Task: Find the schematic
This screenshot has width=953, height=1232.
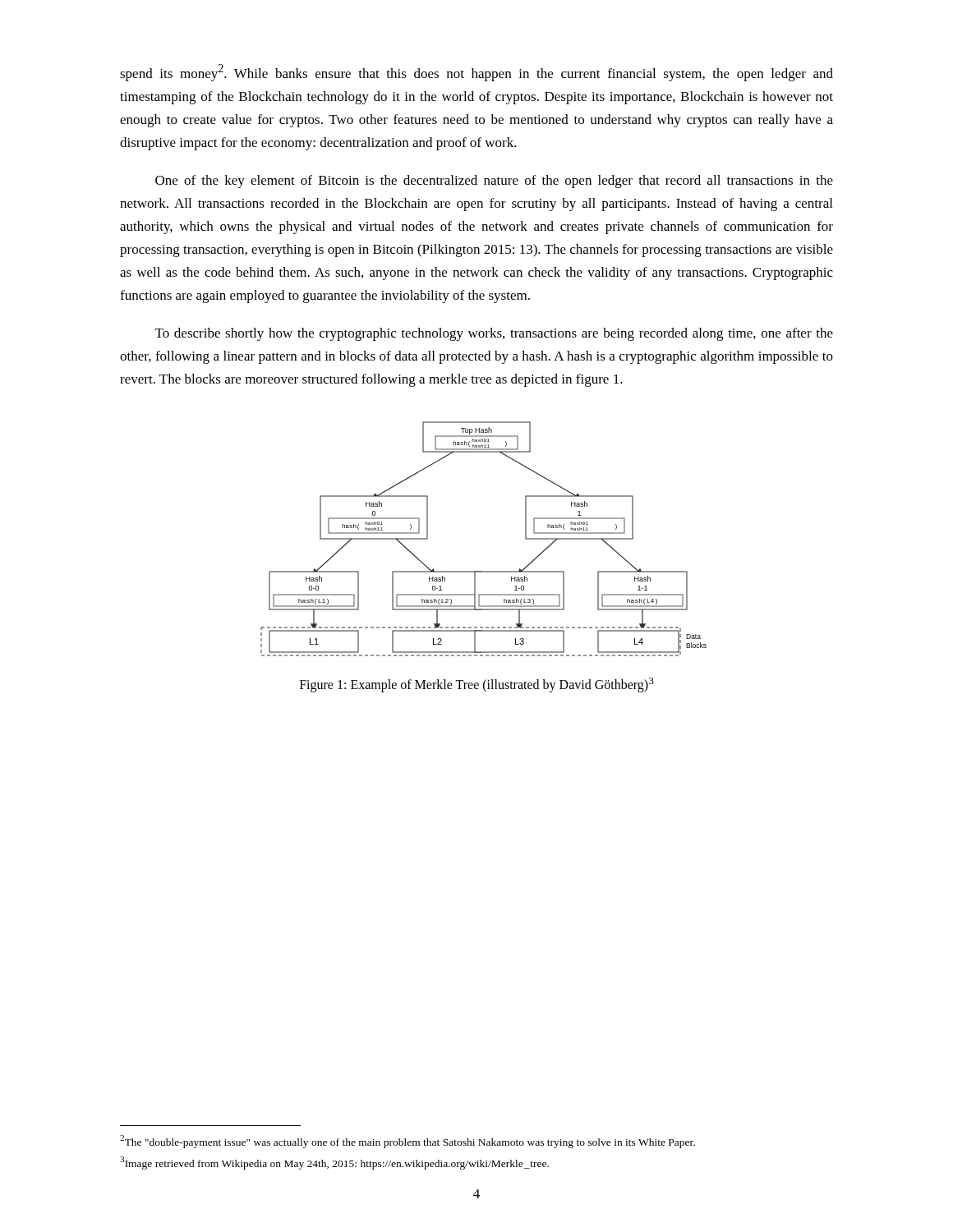Action: point(476,541)
